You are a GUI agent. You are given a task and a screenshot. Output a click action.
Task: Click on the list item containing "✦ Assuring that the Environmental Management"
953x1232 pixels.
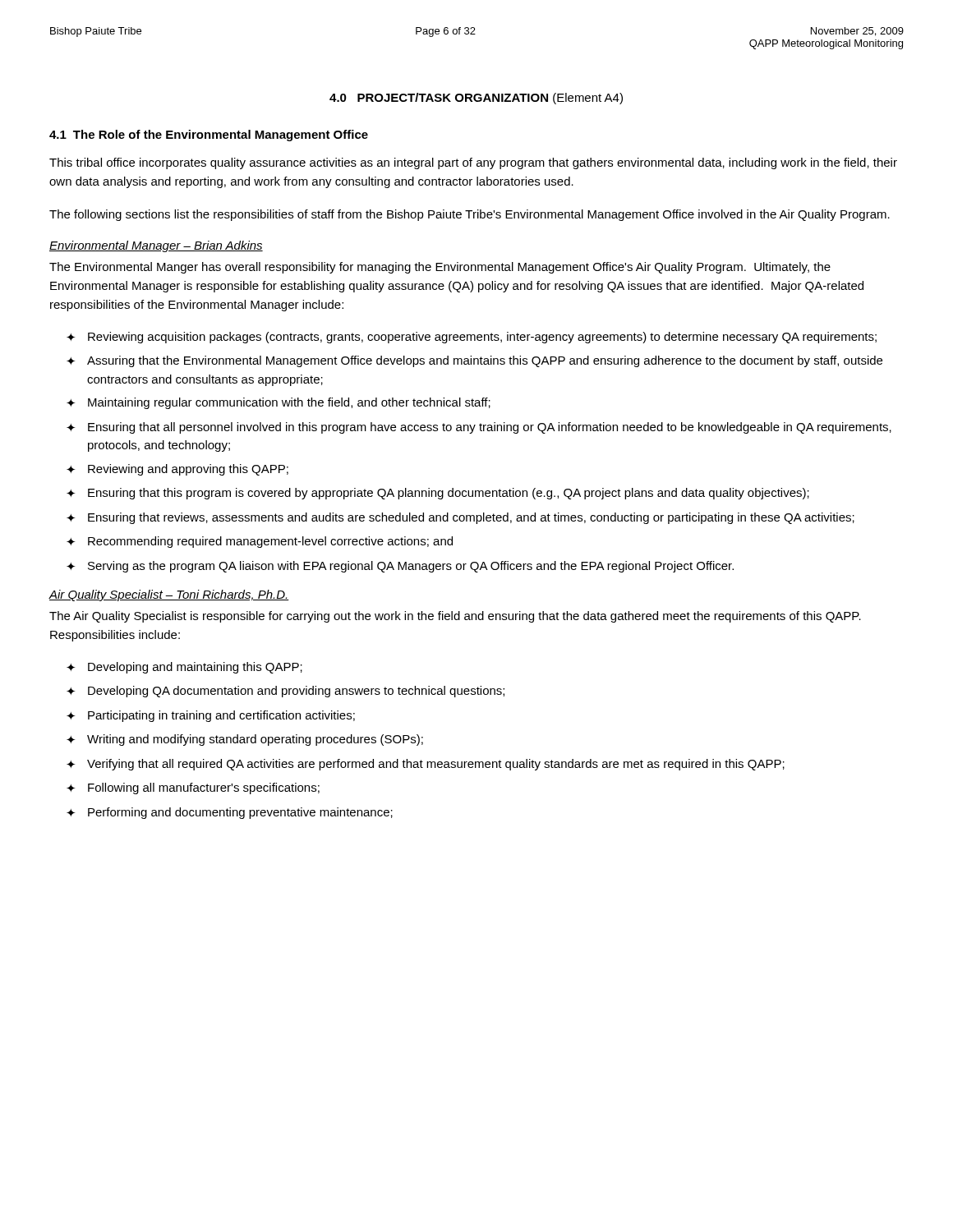coord(485,370)
